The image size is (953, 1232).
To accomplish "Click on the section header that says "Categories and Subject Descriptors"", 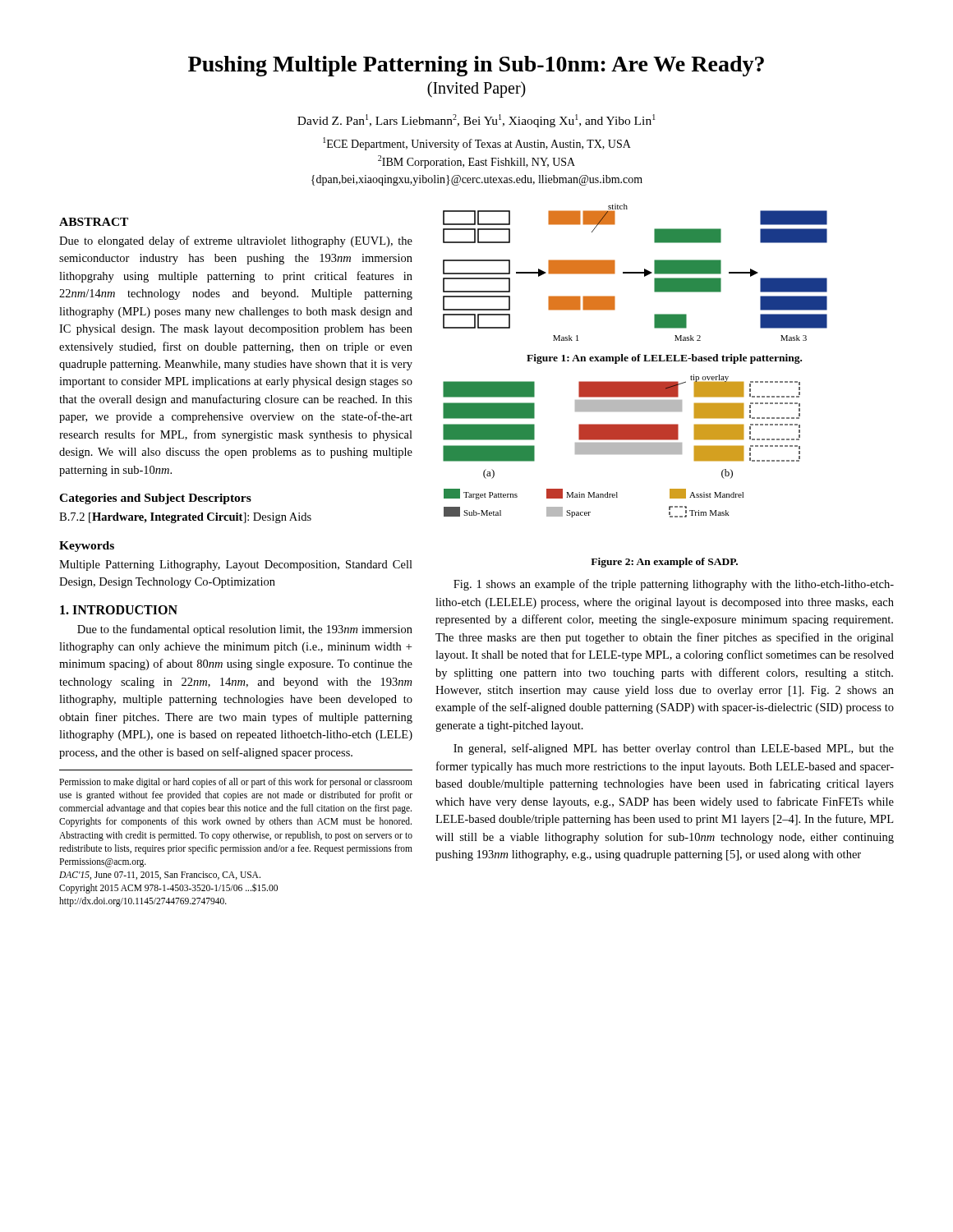I will [x=155, y=497].
